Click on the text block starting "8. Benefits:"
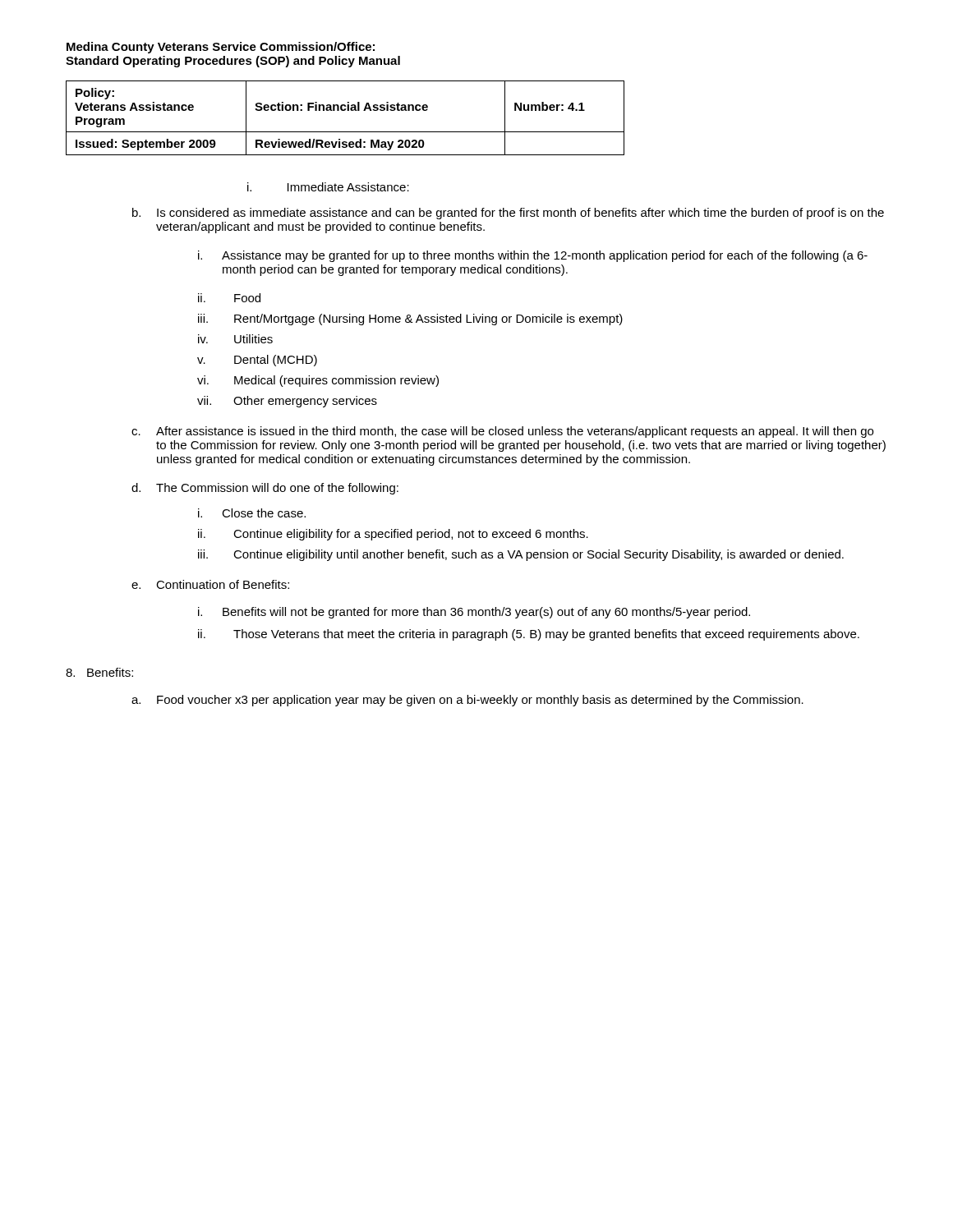The height and width of the screenshot is (1232, 953). point(100,672)
